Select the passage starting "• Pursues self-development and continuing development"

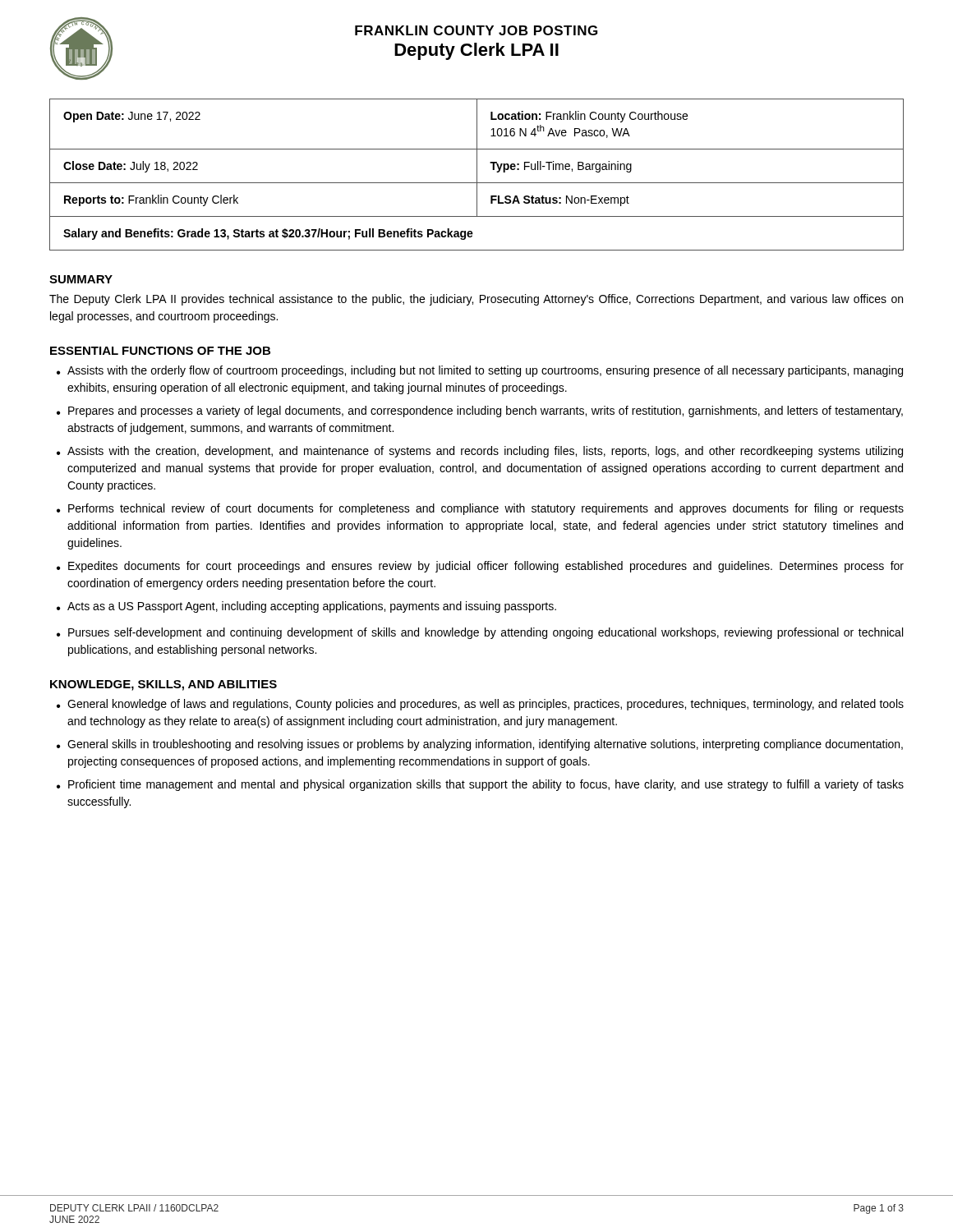pos(476,641)
